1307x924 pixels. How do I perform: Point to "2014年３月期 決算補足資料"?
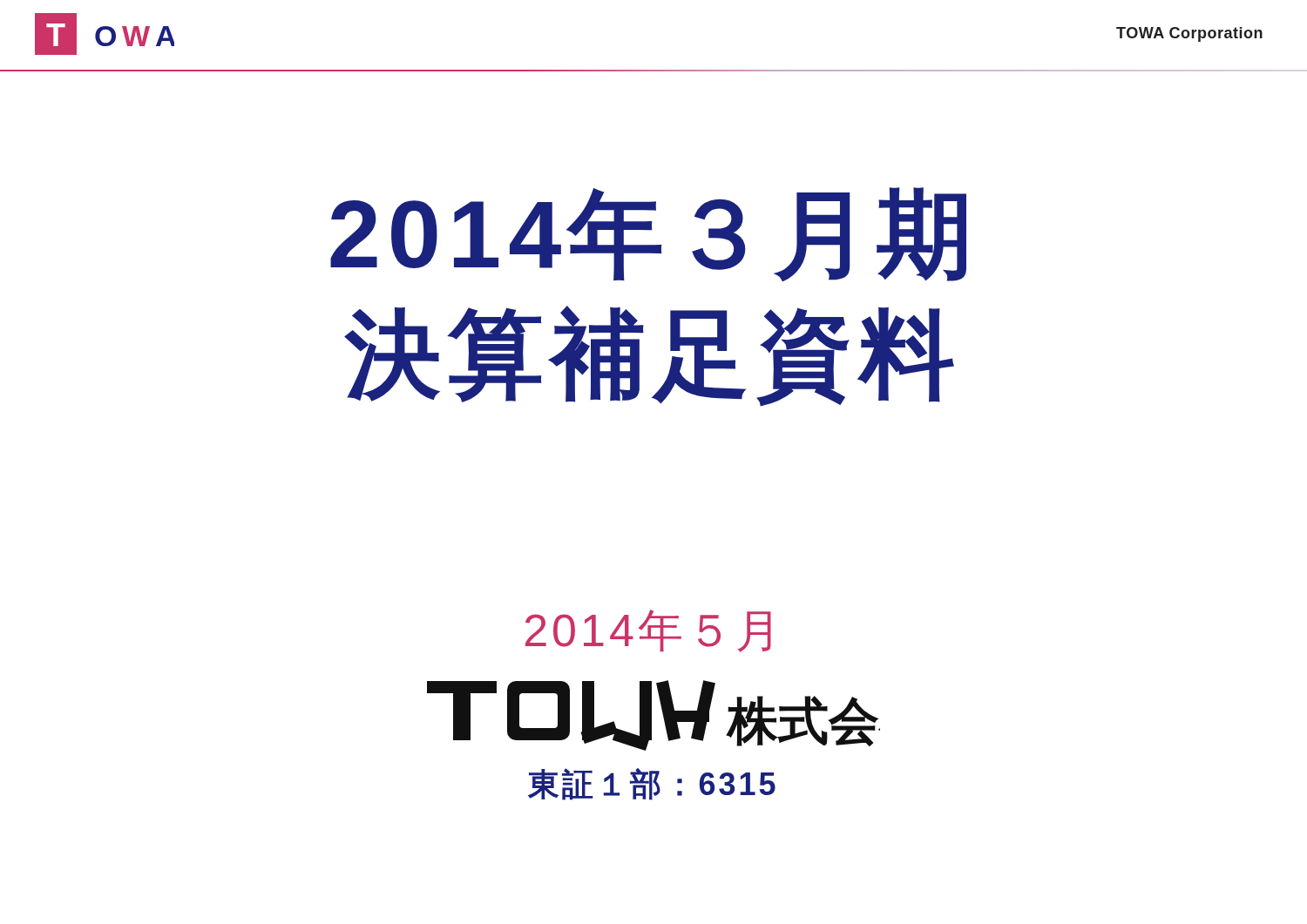point(654,294)
